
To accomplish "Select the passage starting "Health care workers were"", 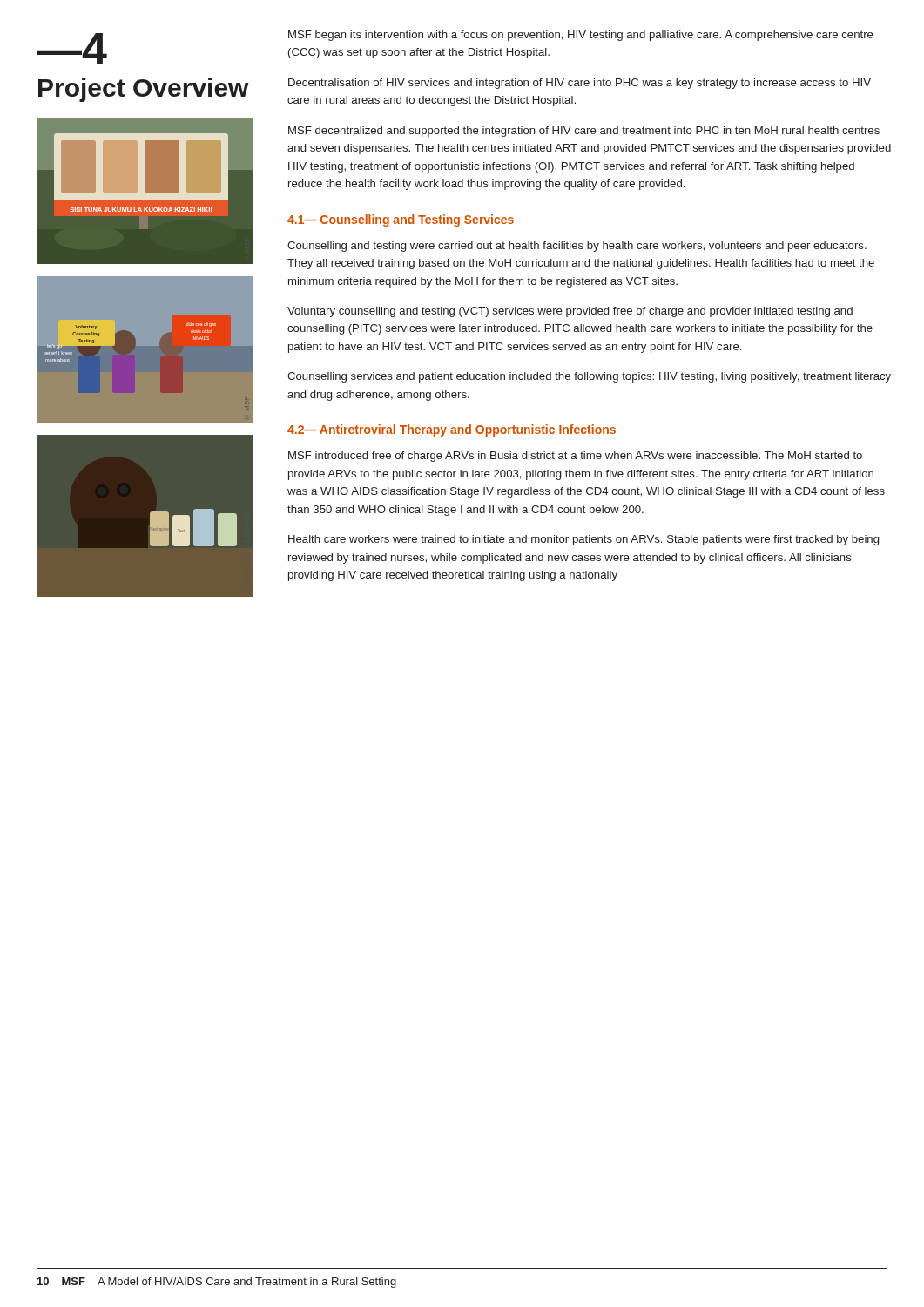I will (583, 557).
